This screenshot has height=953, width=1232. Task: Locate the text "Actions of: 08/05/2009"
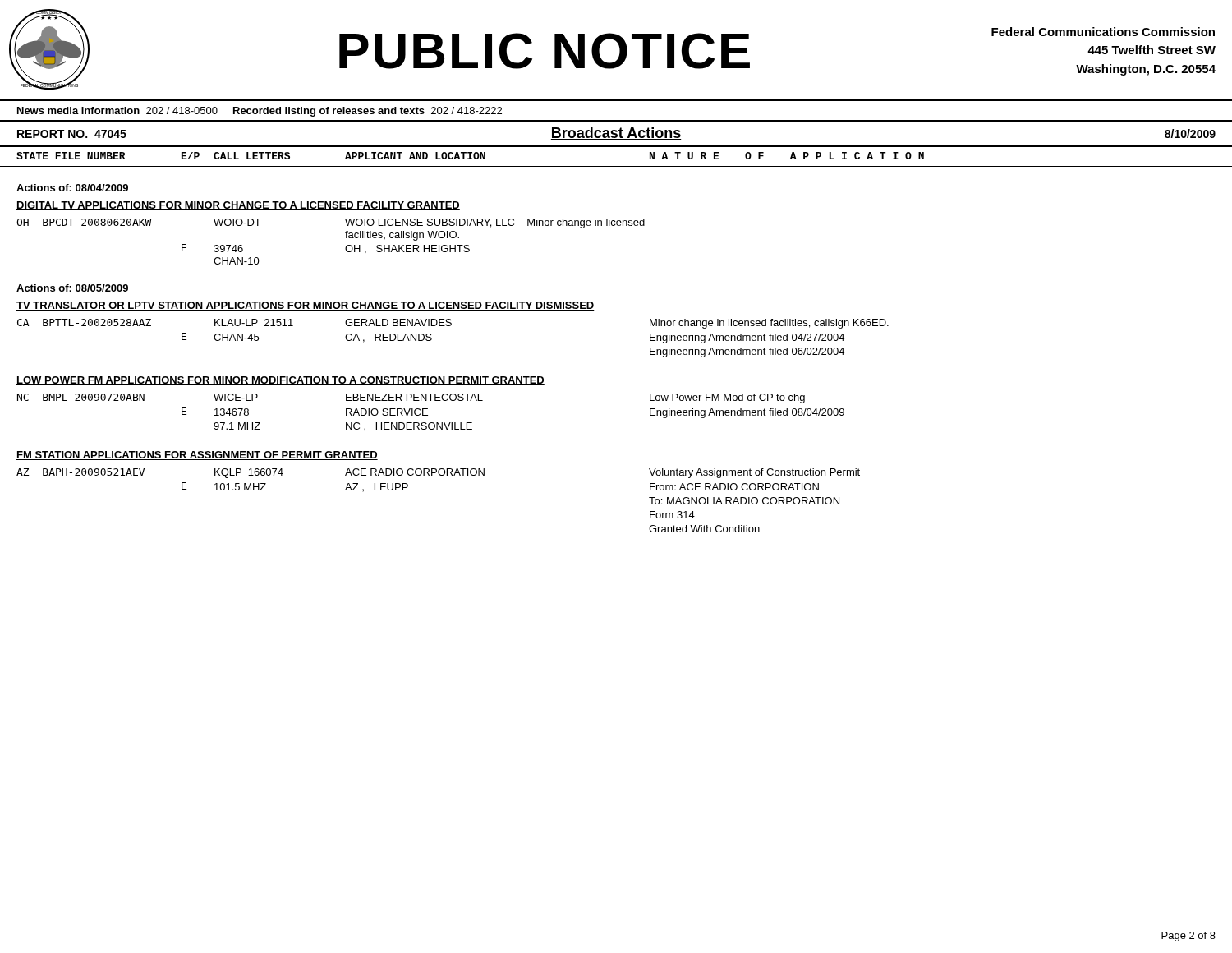(73, 288)
